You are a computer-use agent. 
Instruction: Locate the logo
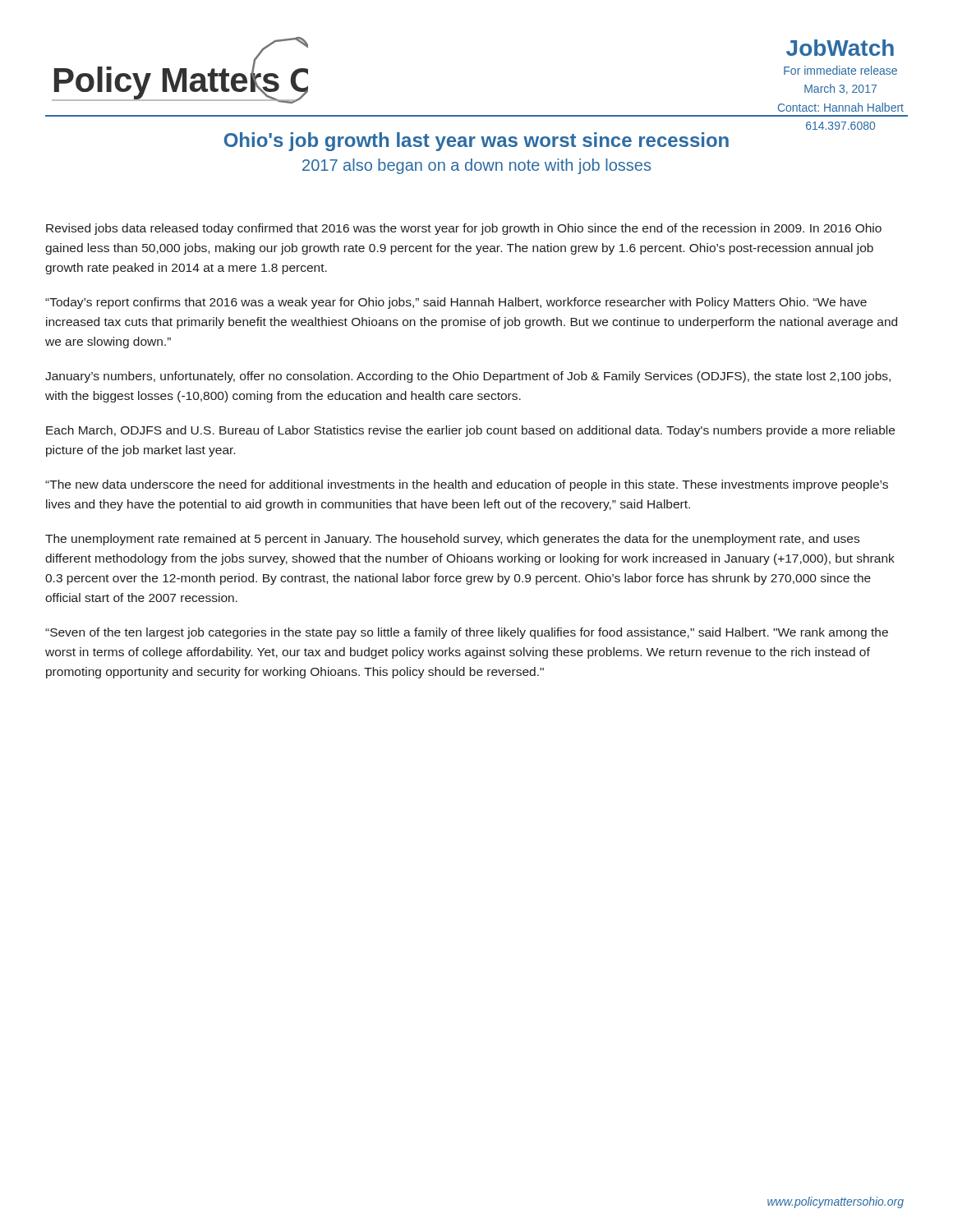click(177, 78)
